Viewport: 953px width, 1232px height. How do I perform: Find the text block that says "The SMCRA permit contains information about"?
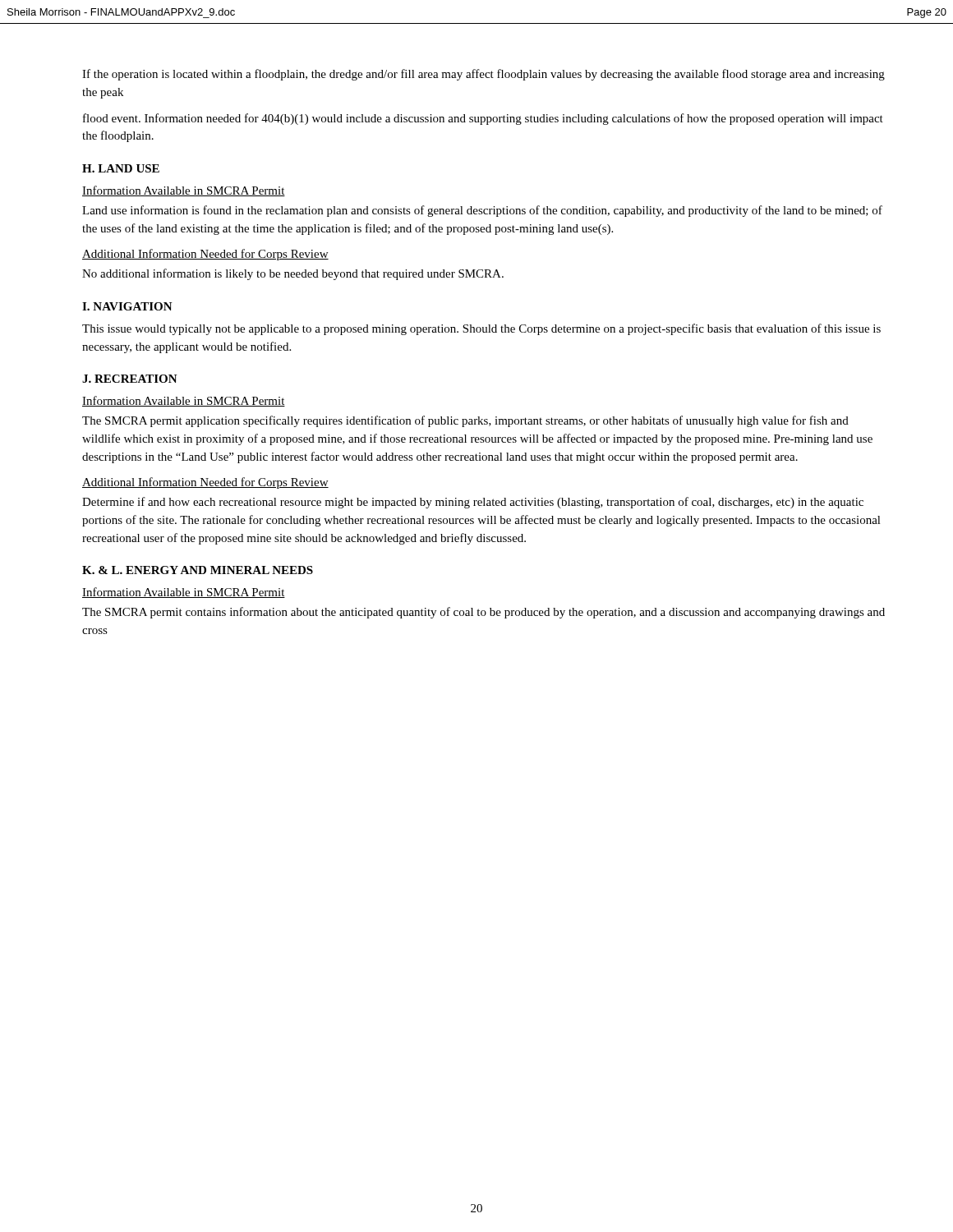click(x=485, y=622)
